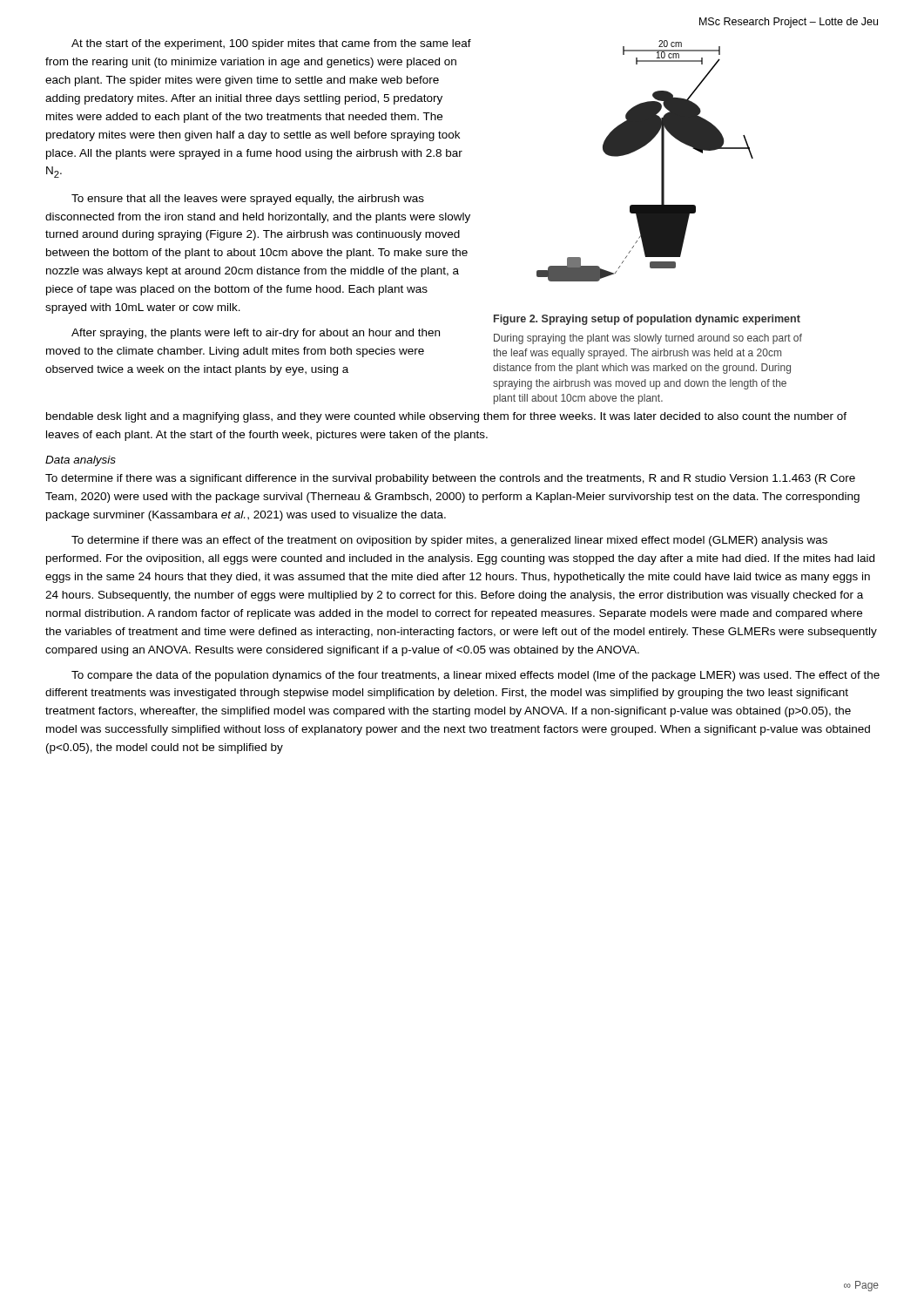This screenshot has height=1307, width=924.
Task: Point to the passage starting "To ensure that all the leaves were"
Action: click(x=258, y=253)
